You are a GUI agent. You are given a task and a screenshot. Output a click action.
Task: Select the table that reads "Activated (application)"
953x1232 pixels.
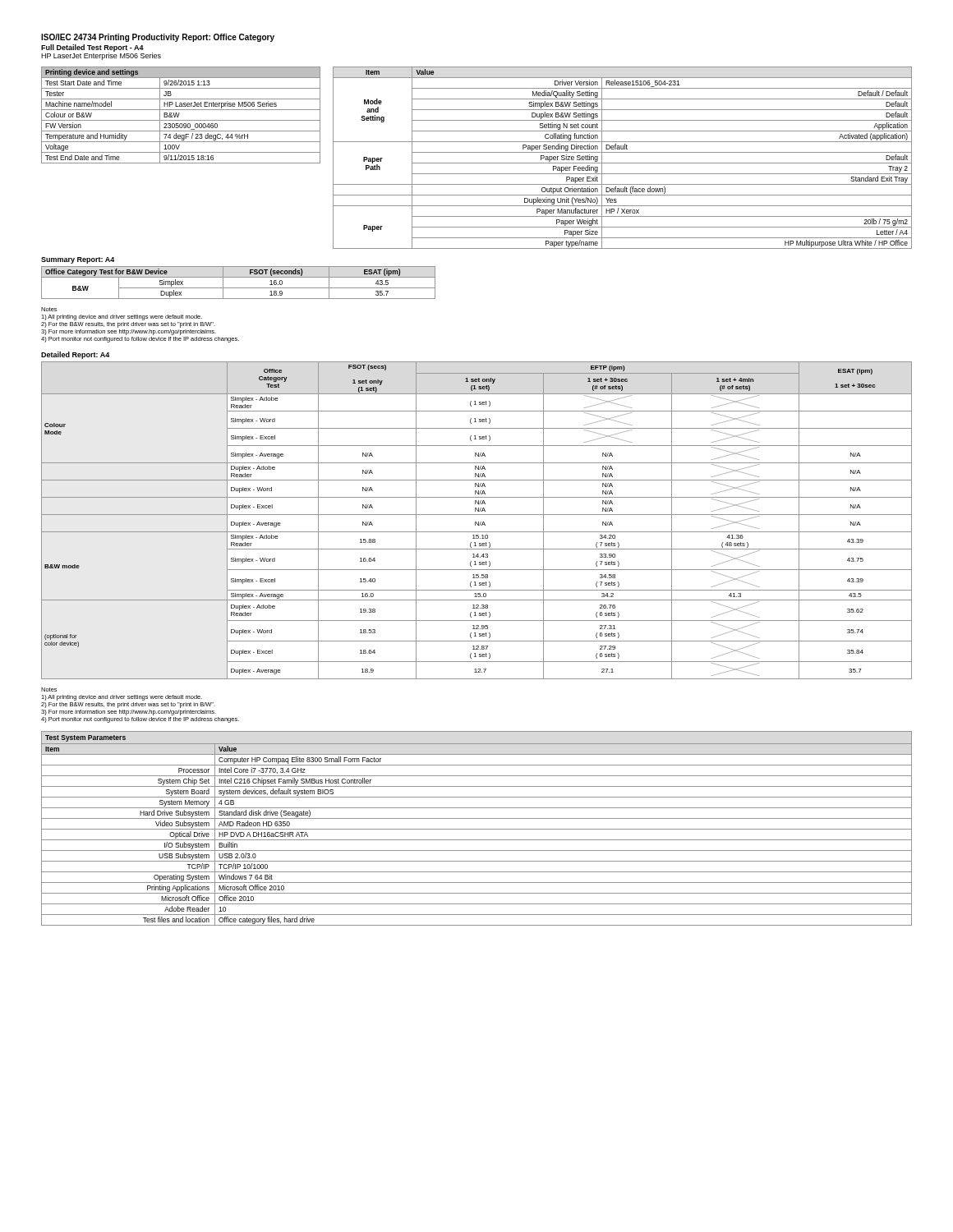pyautogui.click(x=622, y=158)
